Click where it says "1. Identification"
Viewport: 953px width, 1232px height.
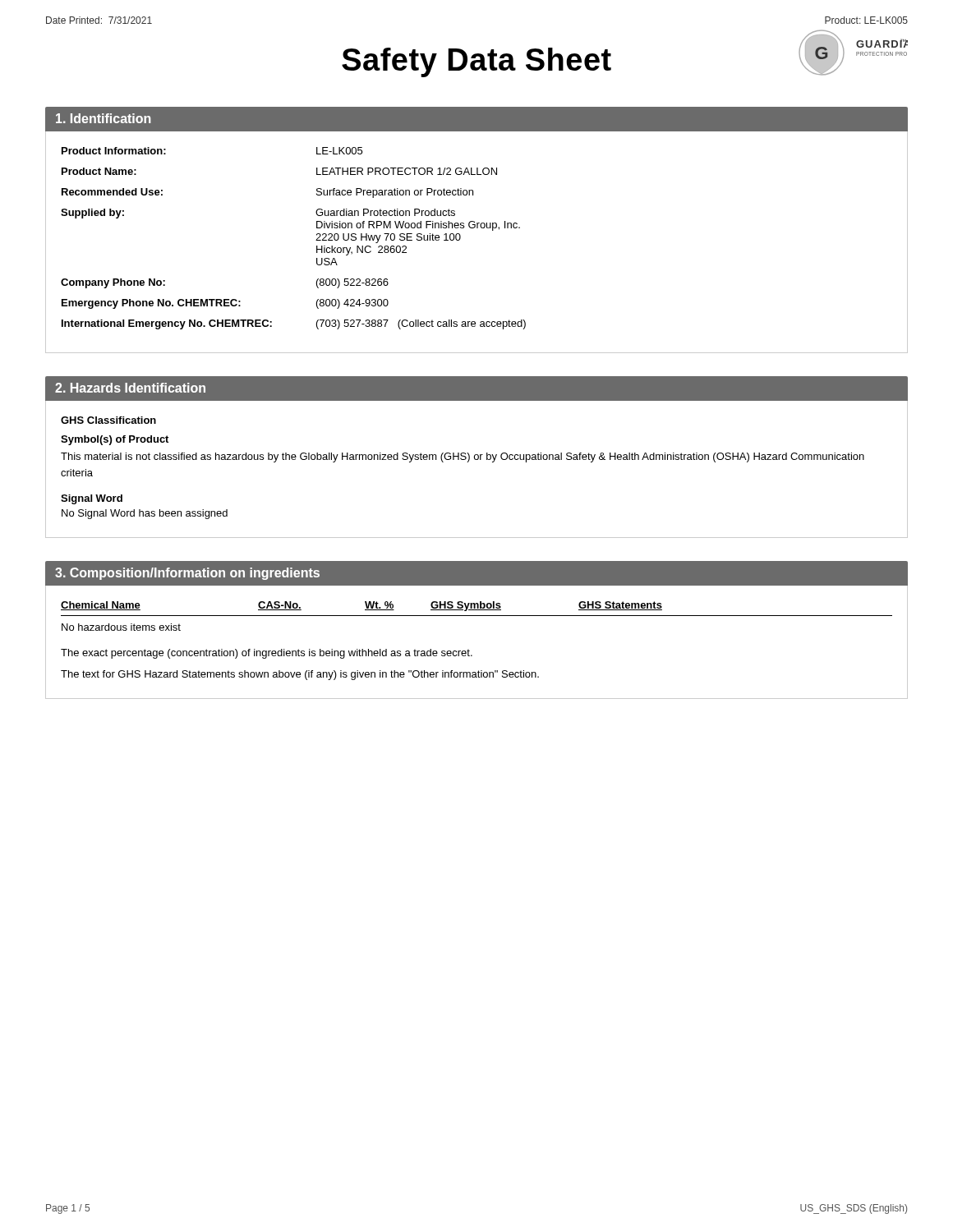tap(103, 119)
